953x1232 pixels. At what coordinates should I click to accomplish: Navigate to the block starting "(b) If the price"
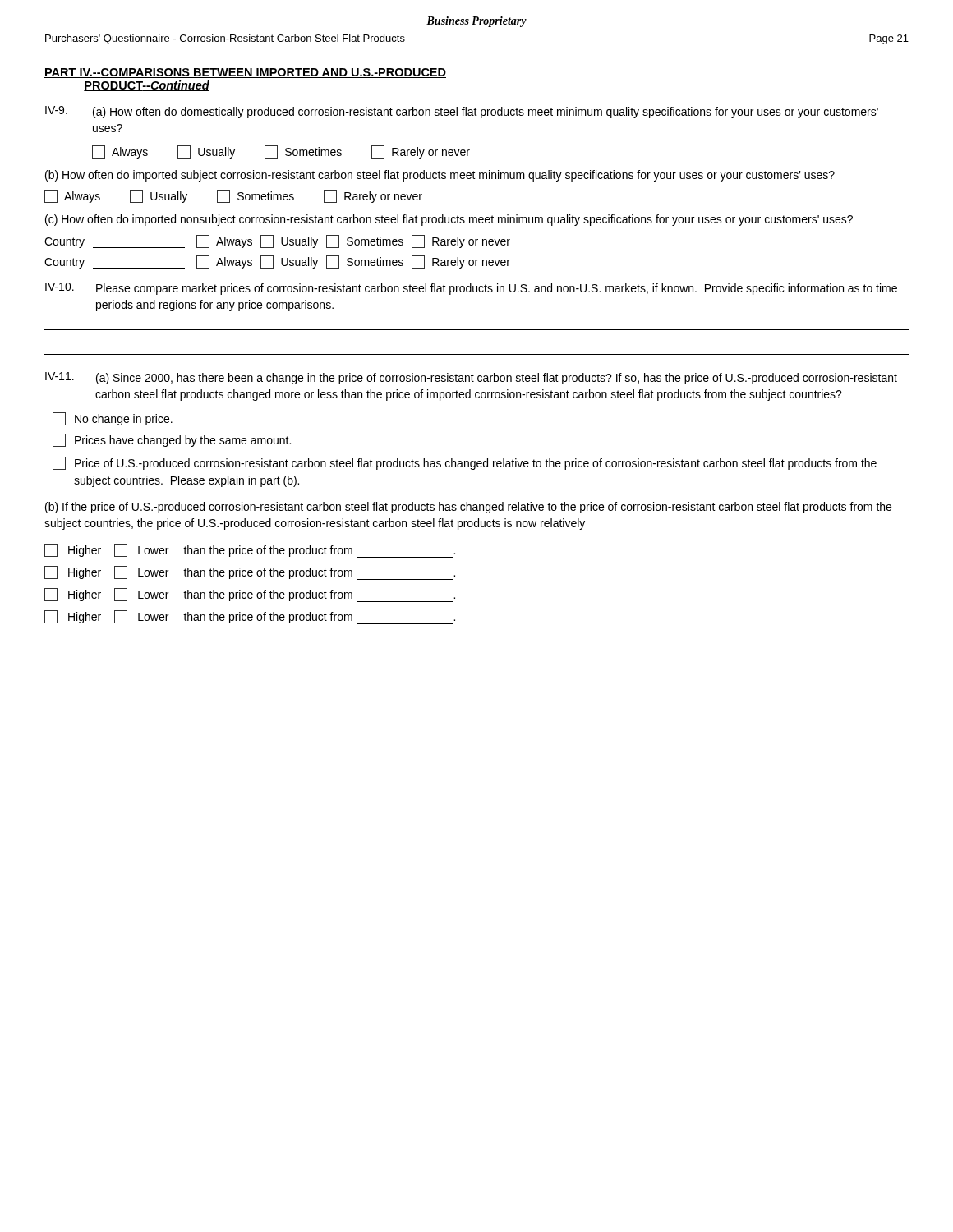click(x=468, y=515)
